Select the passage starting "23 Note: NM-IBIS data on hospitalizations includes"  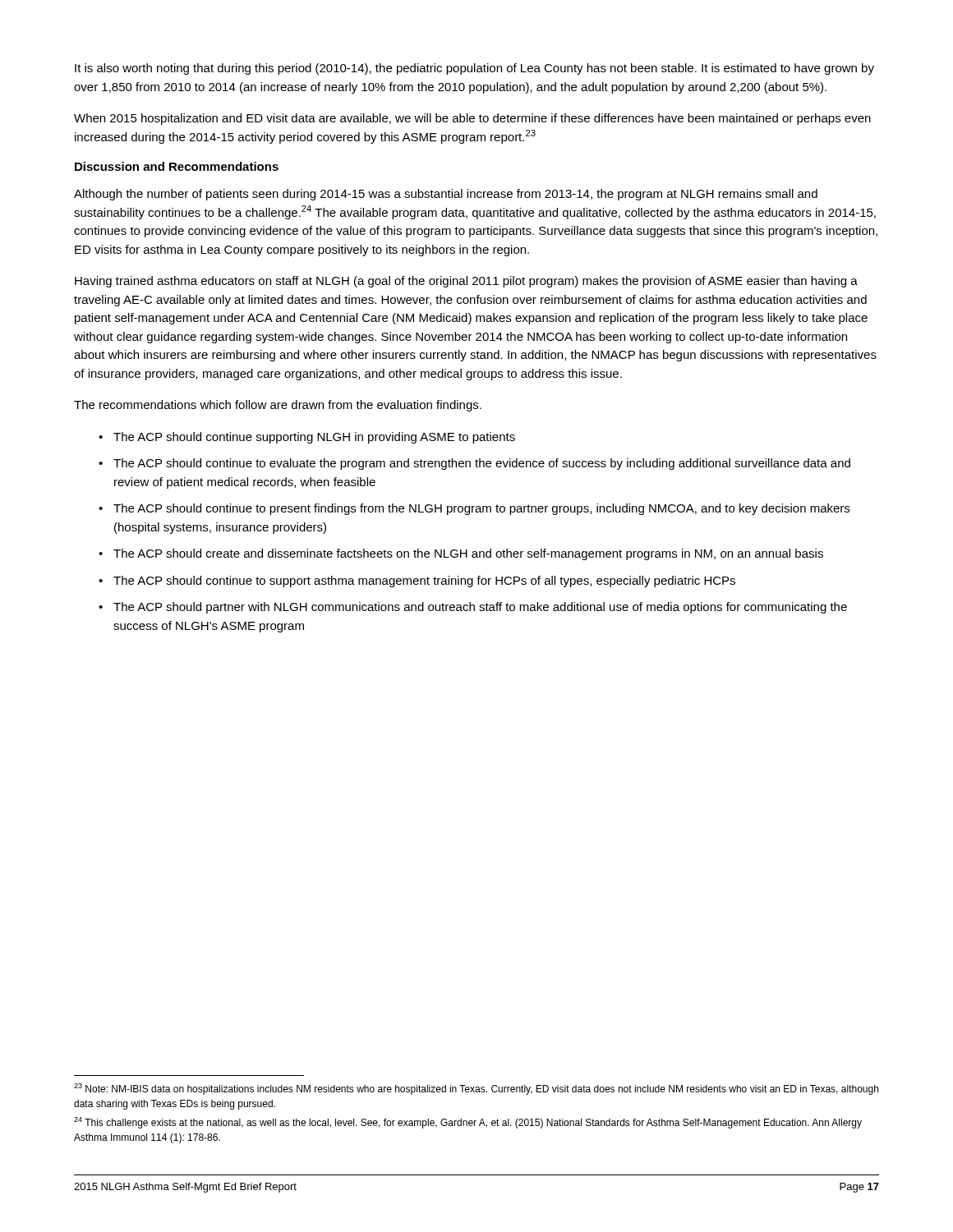click(476, 1096)
